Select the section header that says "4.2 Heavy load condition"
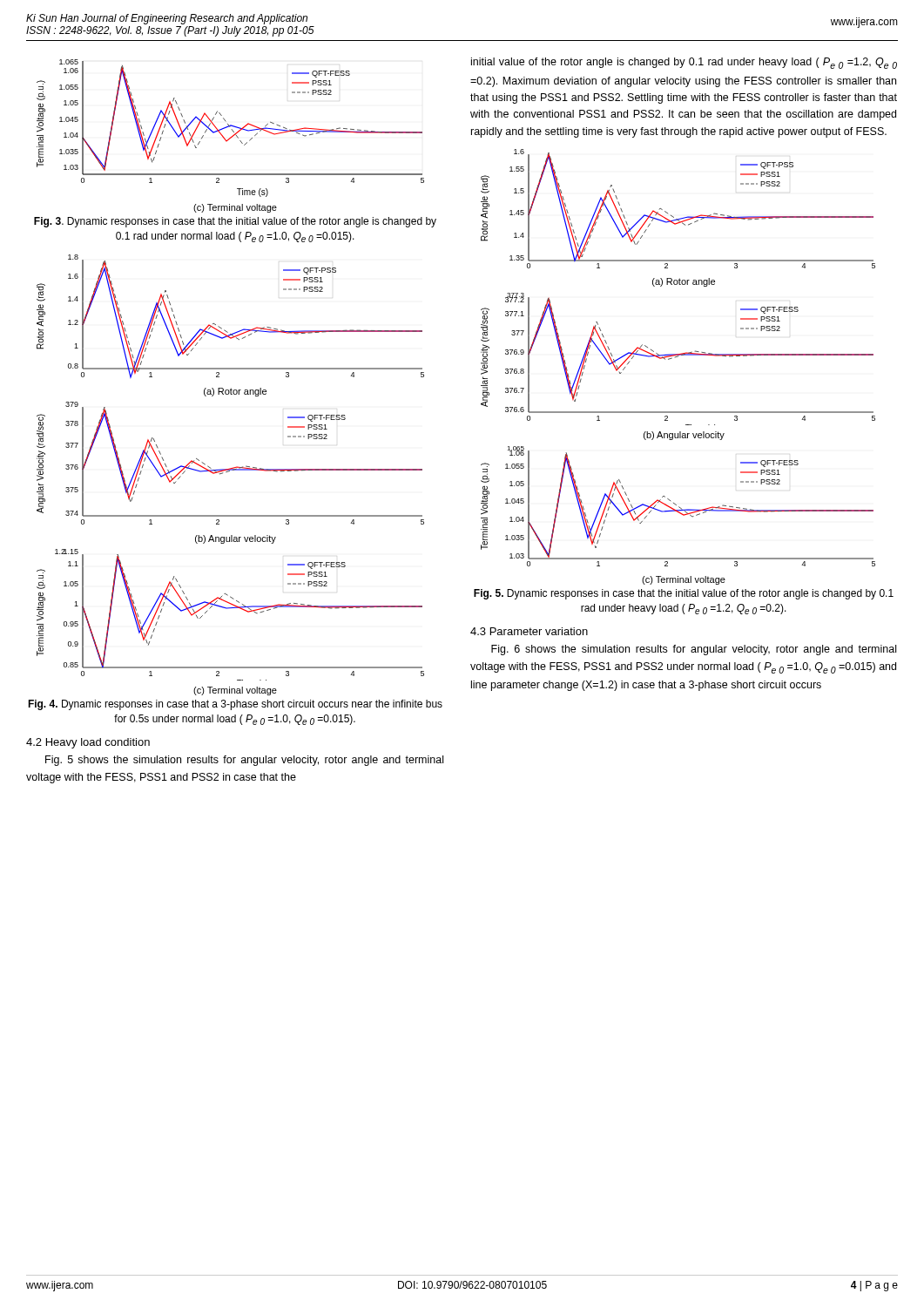This screenshot has height=1307, width=924. 88,742
